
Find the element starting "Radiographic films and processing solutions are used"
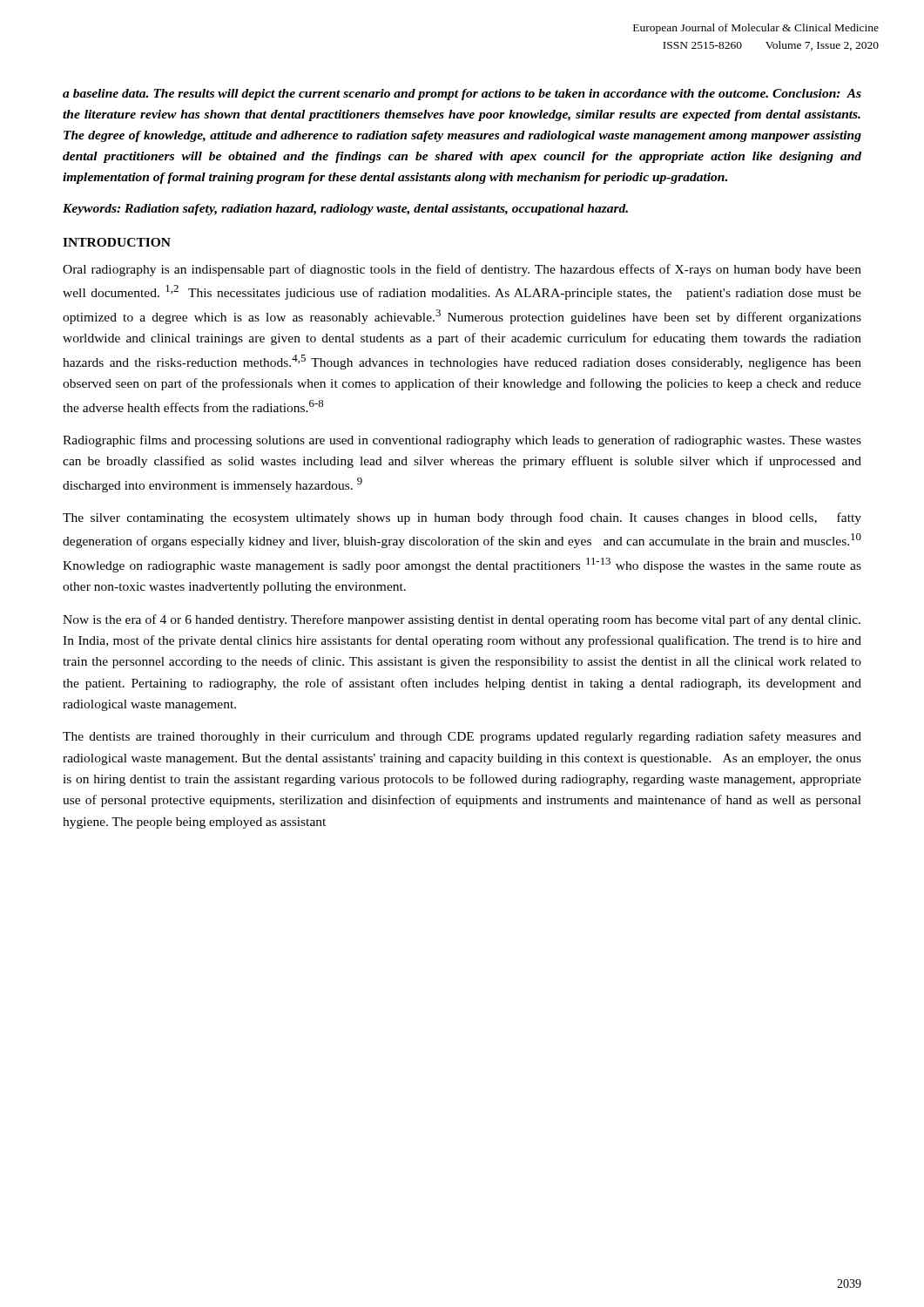pyautogui.click(x=462, y=462)
